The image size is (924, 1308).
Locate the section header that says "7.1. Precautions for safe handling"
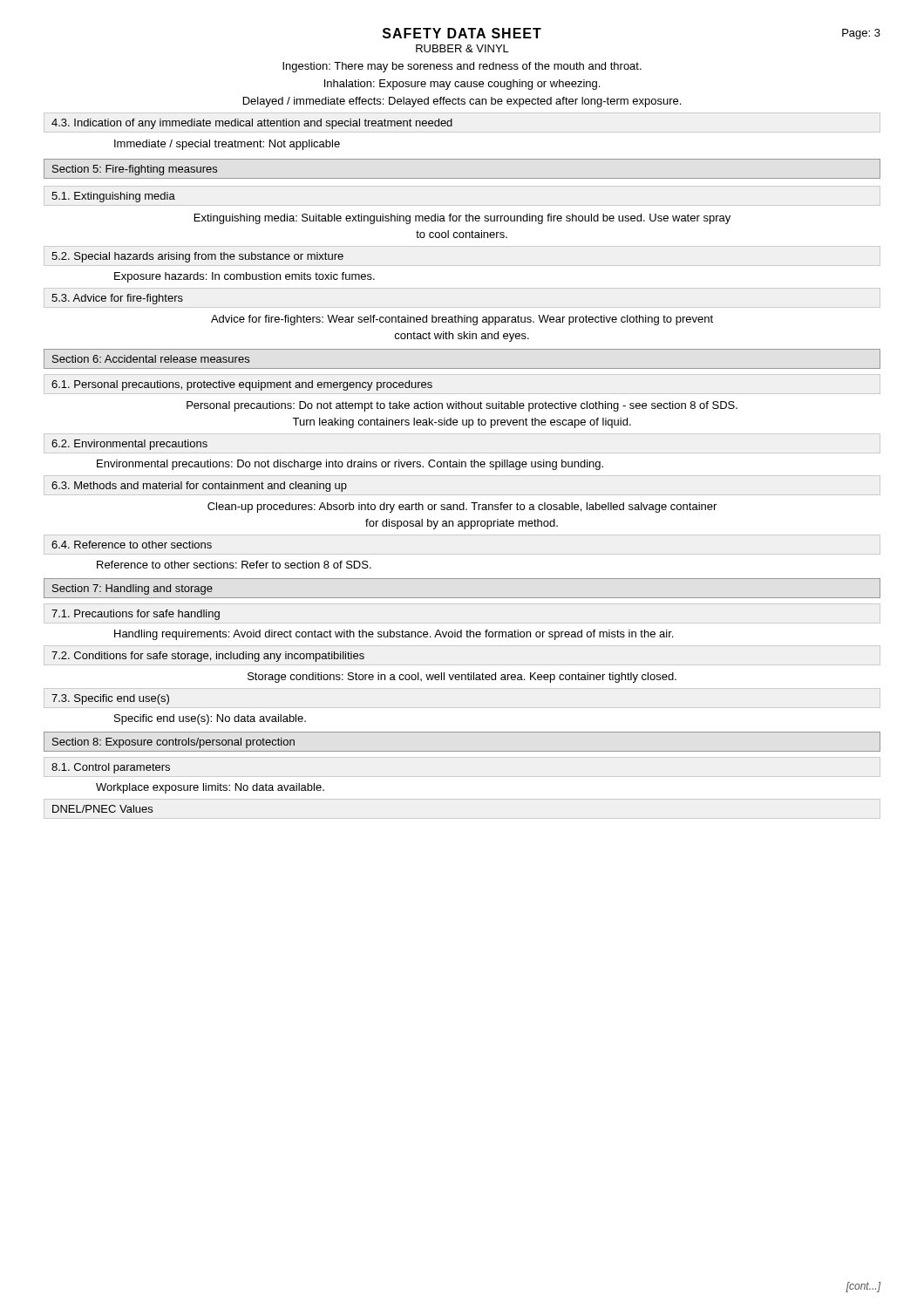point(136,613)
